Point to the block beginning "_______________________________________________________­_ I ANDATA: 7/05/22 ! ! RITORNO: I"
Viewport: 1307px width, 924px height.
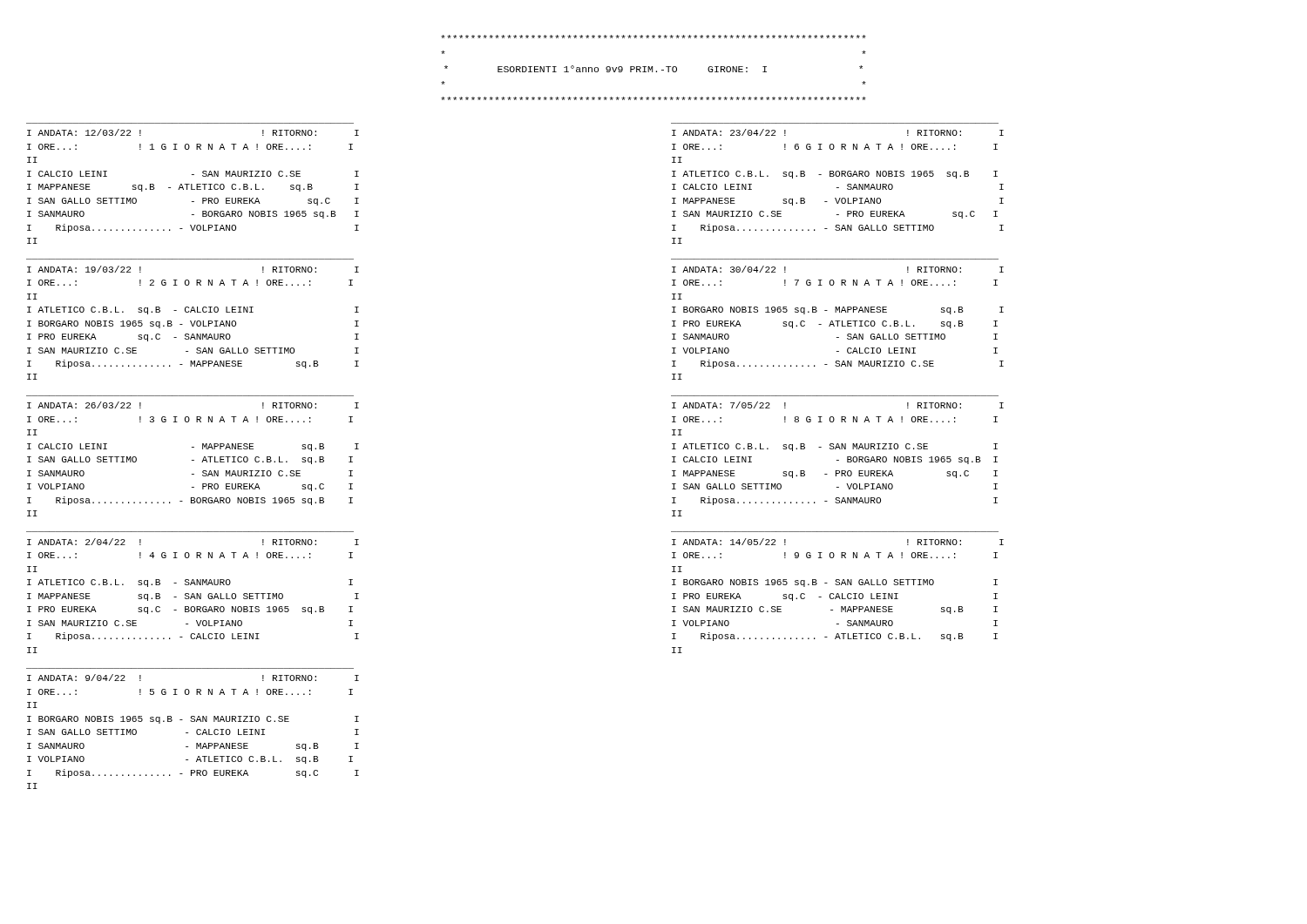coord(838,453)
